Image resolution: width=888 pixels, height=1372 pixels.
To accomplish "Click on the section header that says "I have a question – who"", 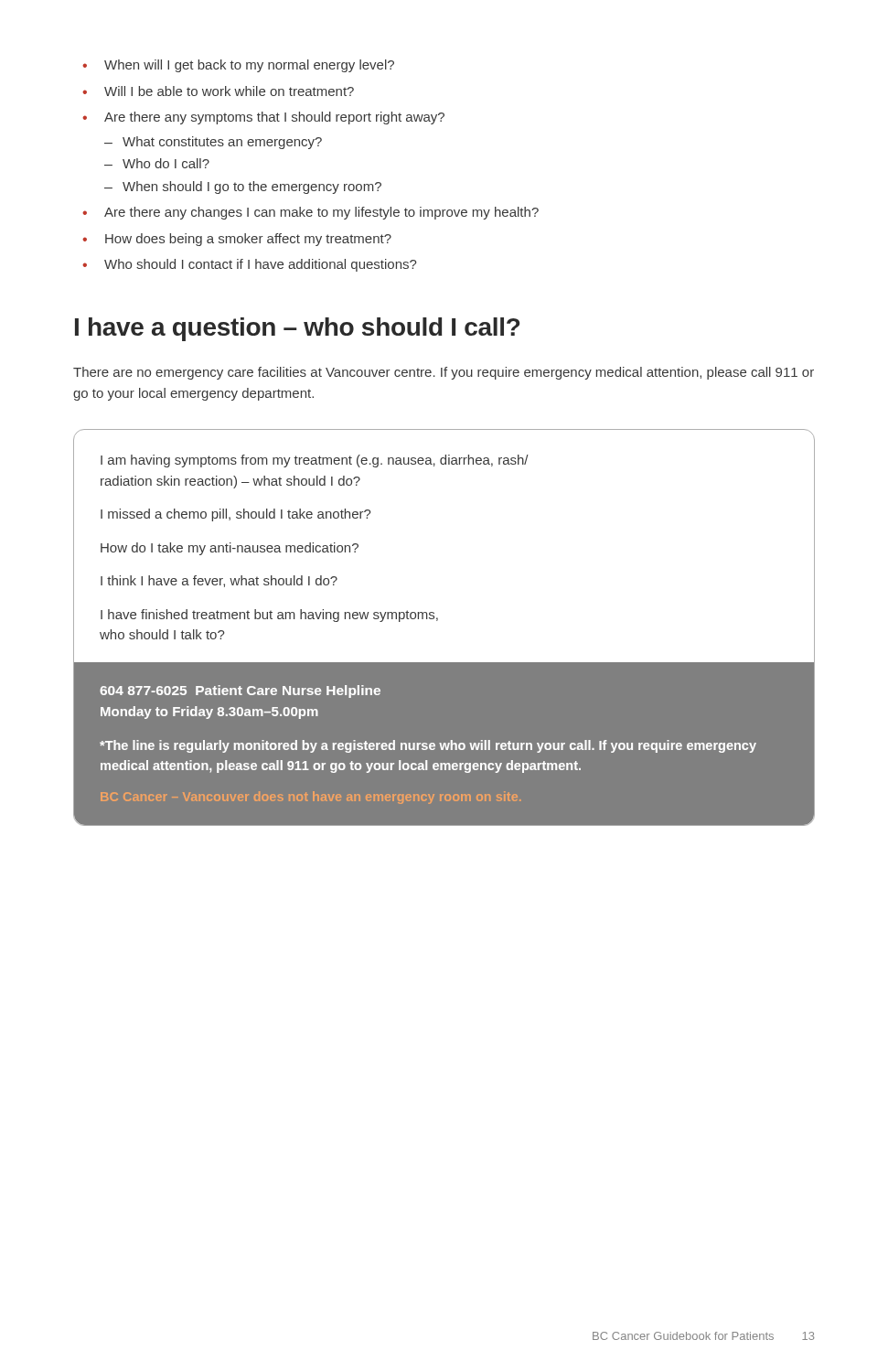I will [x=297, y=327].
